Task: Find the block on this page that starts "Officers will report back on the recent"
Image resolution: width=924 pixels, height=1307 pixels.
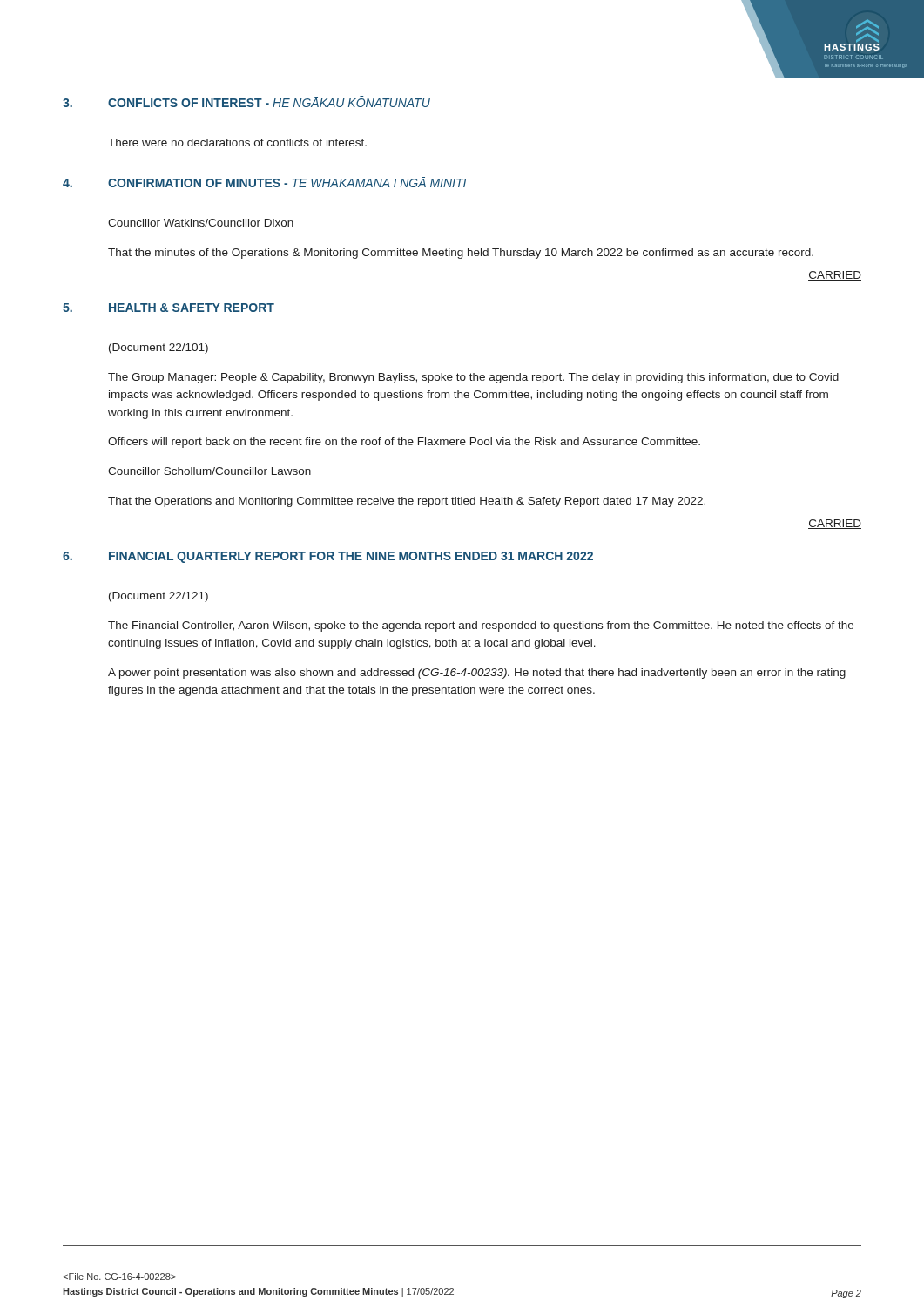Action: (x=485, y=442)
